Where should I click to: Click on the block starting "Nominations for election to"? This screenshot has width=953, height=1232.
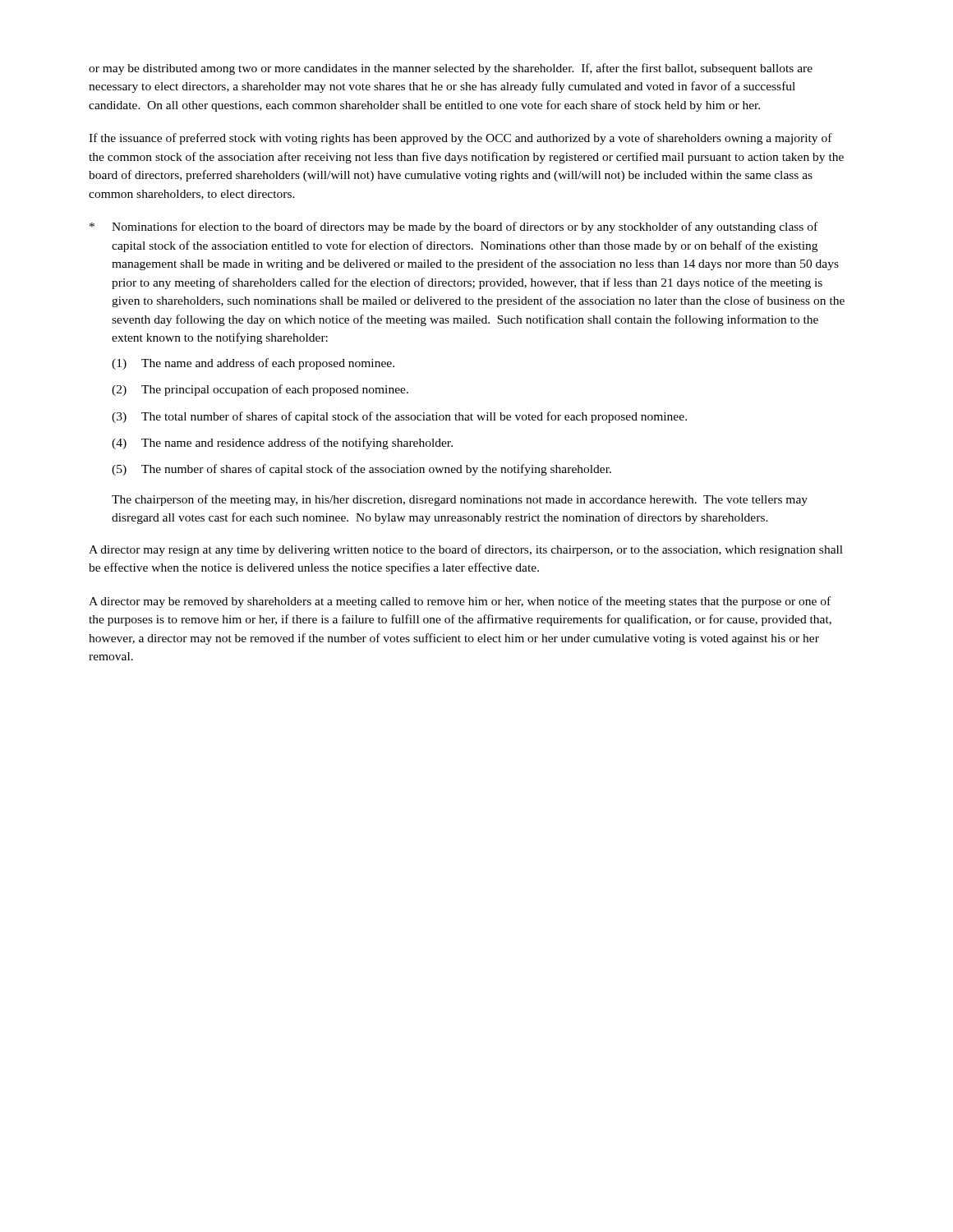(x=478, y=282)
